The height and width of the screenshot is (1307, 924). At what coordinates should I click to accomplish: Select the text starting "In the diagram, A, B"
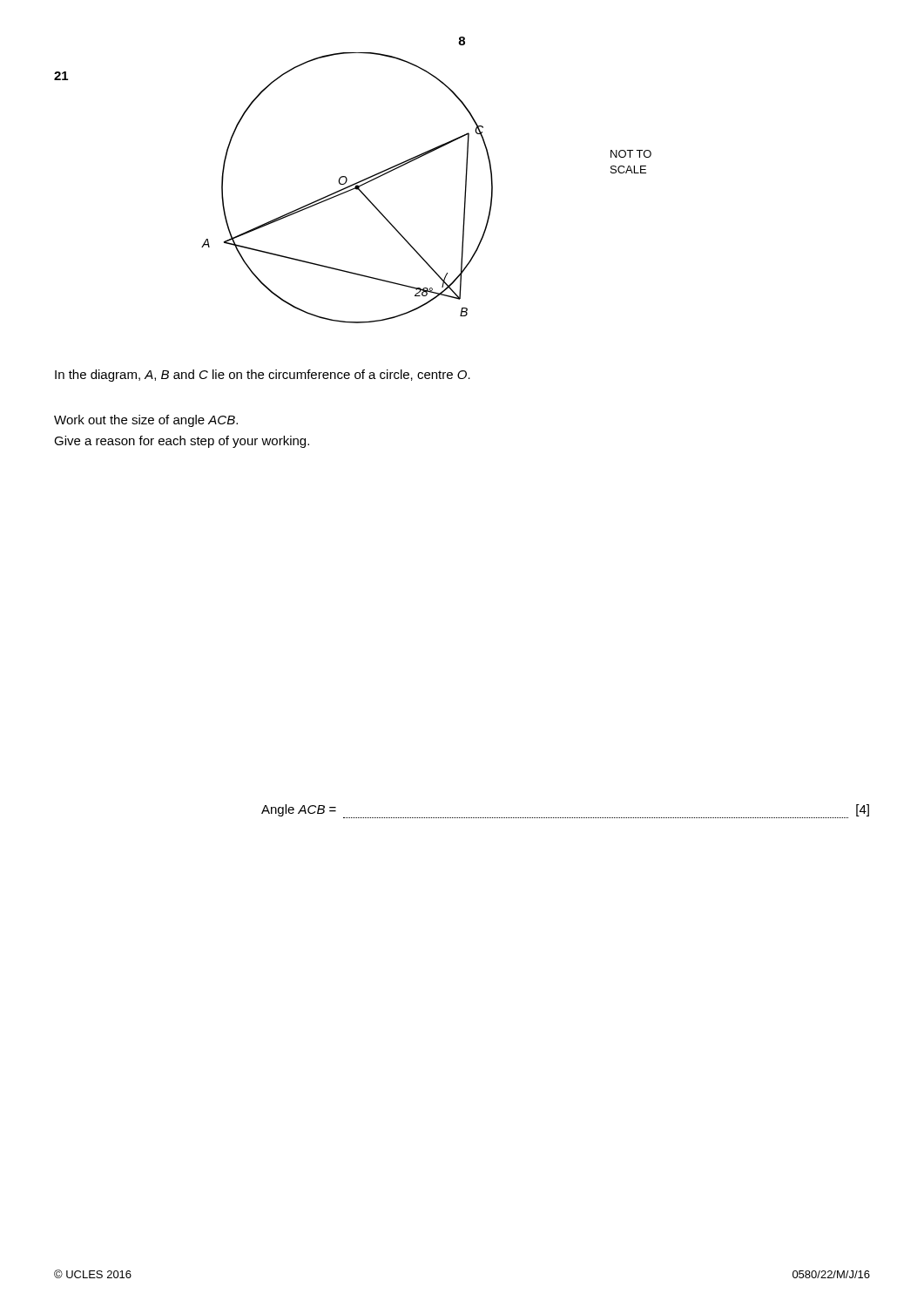click(262, 374)
